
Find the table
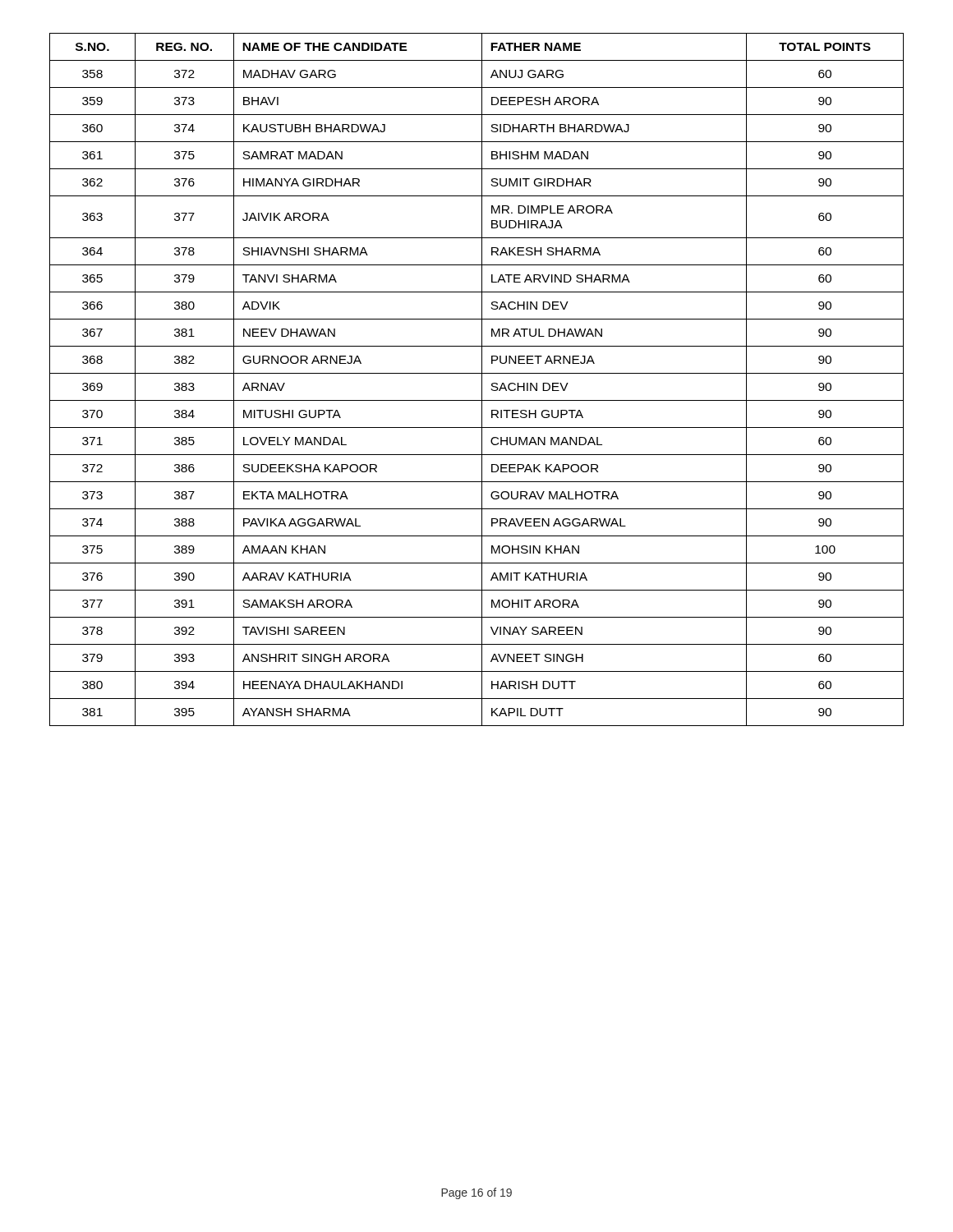[x=476, y=379]
